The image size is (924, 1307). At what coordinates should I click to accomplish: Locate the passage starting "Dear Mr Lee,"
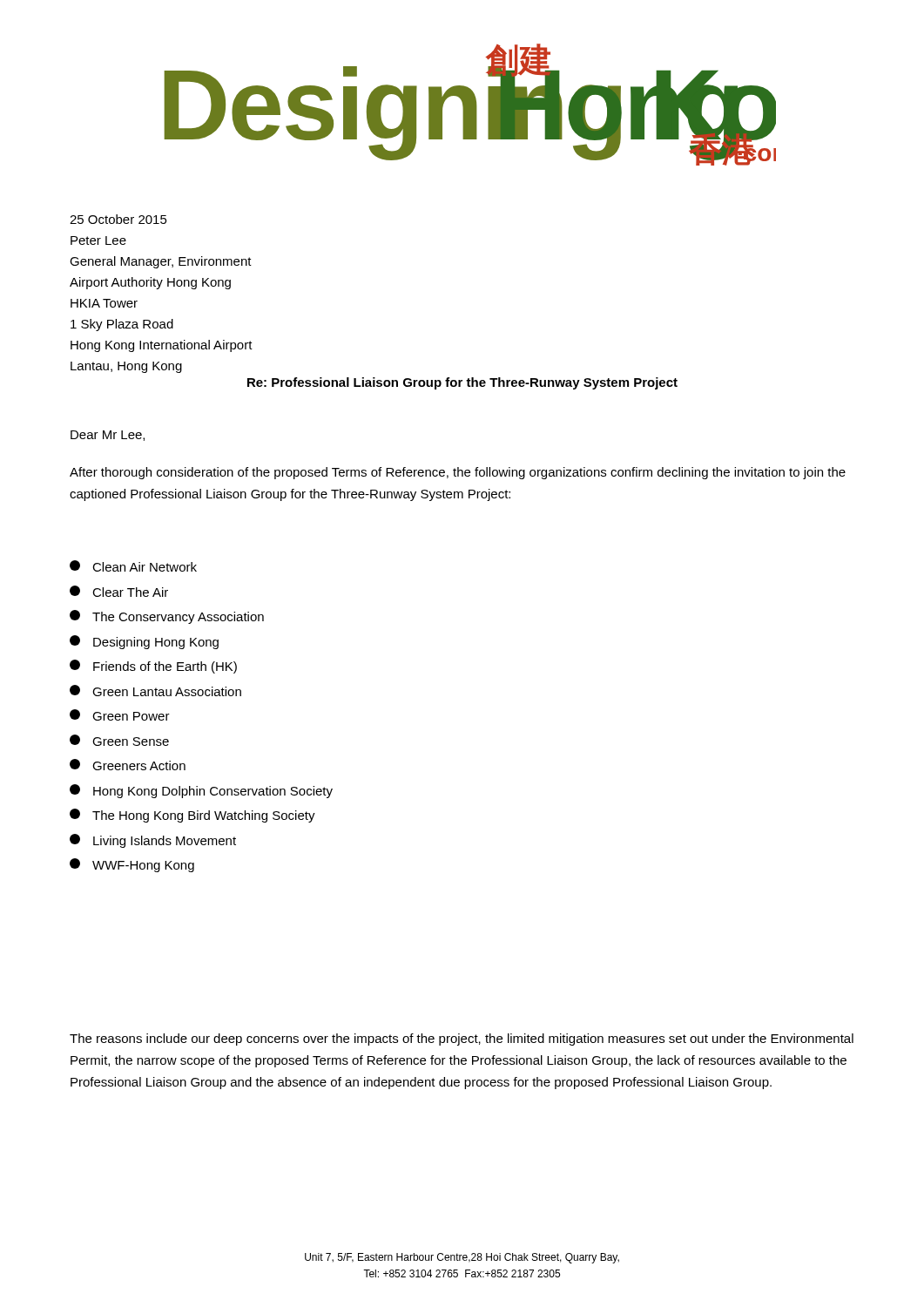[x=108, y=434]
